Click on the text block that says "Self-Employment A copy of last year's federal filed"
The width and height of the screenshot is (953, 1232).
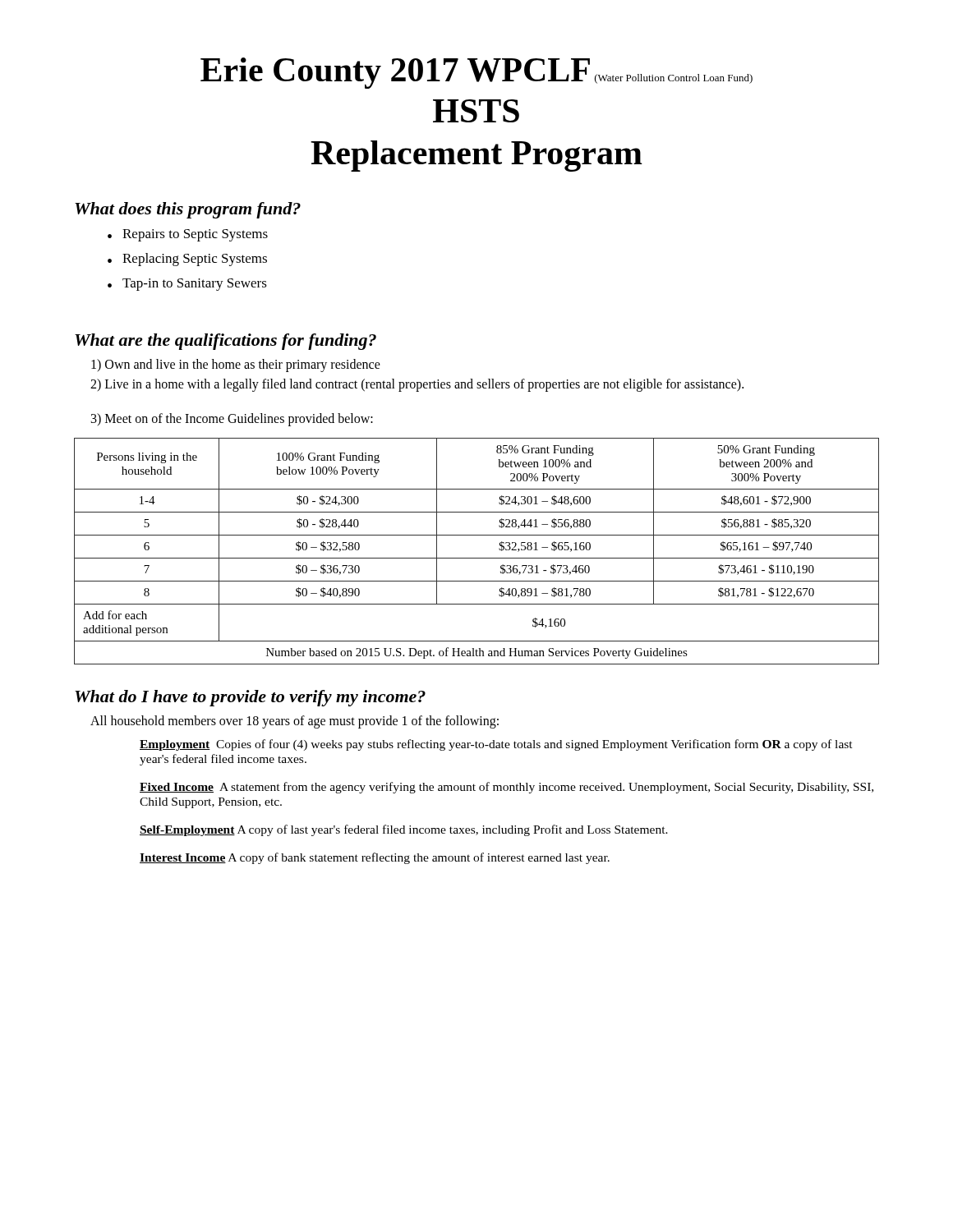pyautogui.click(x=404, y=829)
